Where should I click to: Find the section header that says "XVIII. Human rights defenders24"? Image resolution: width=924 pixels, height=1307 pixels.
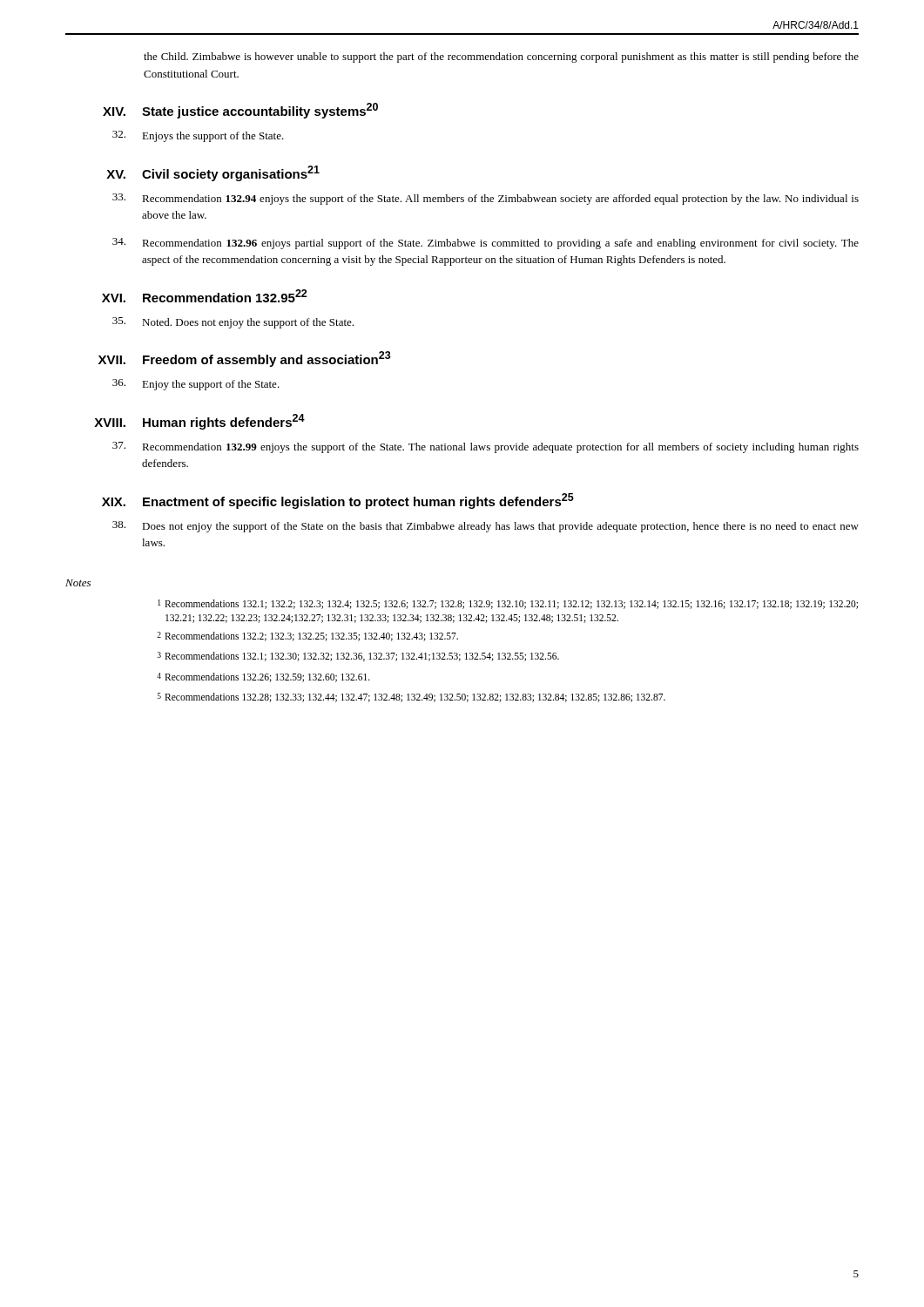[185, 420]
